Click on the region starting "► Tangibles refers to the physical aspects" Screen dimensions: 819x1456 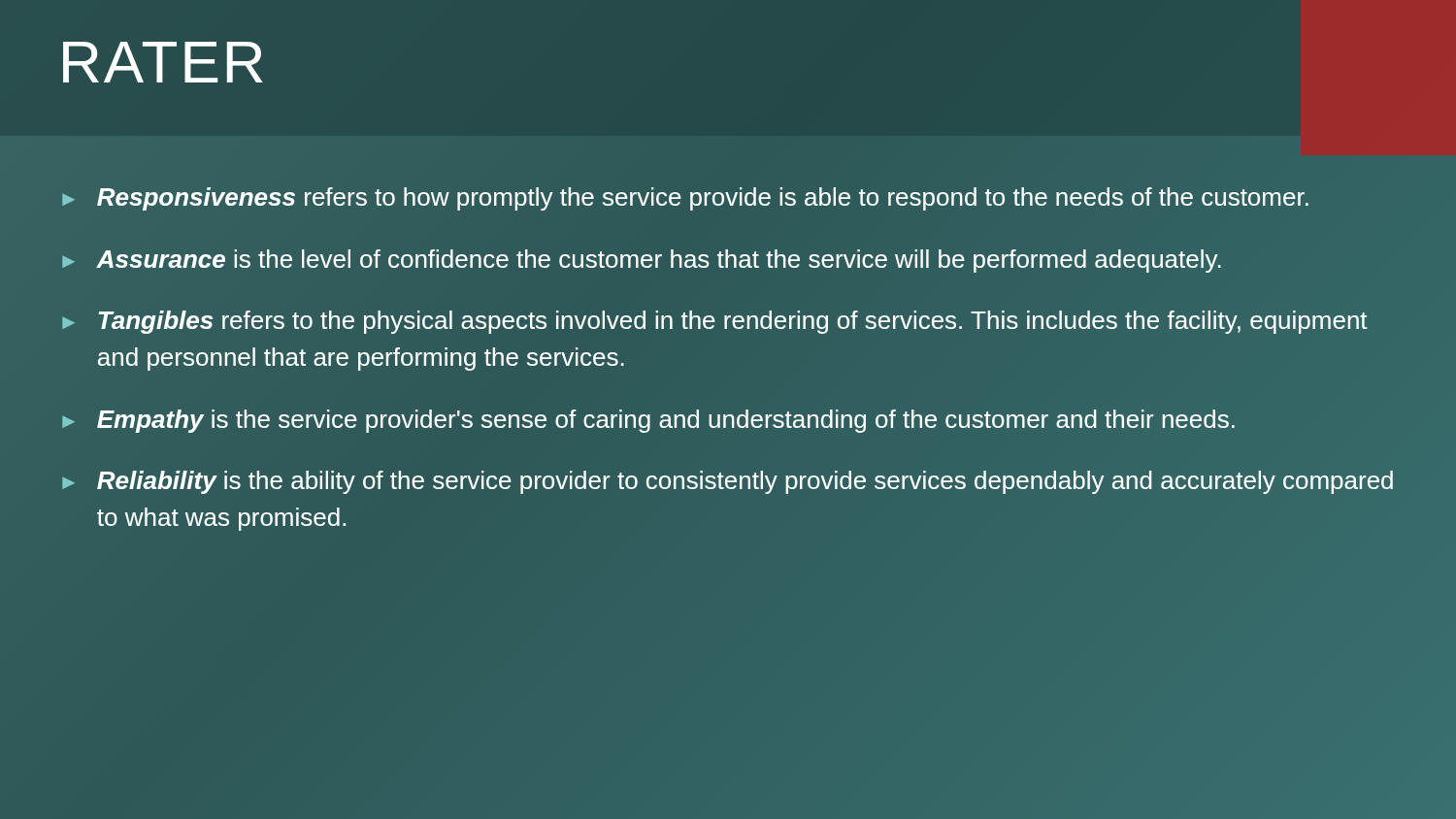point(728,340)
